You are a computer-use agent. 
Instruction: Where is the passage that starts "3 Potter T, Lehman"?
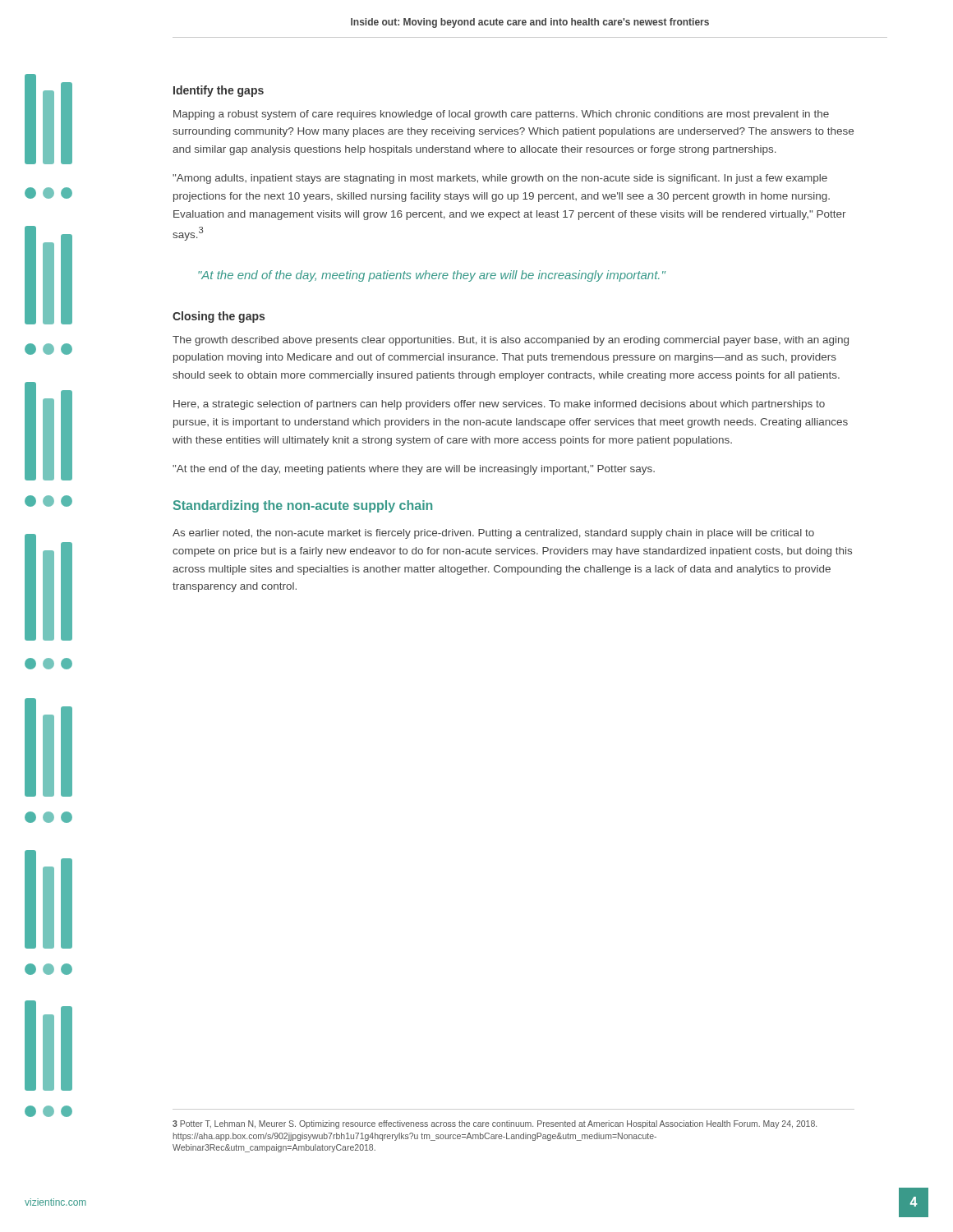(513, 1136)
